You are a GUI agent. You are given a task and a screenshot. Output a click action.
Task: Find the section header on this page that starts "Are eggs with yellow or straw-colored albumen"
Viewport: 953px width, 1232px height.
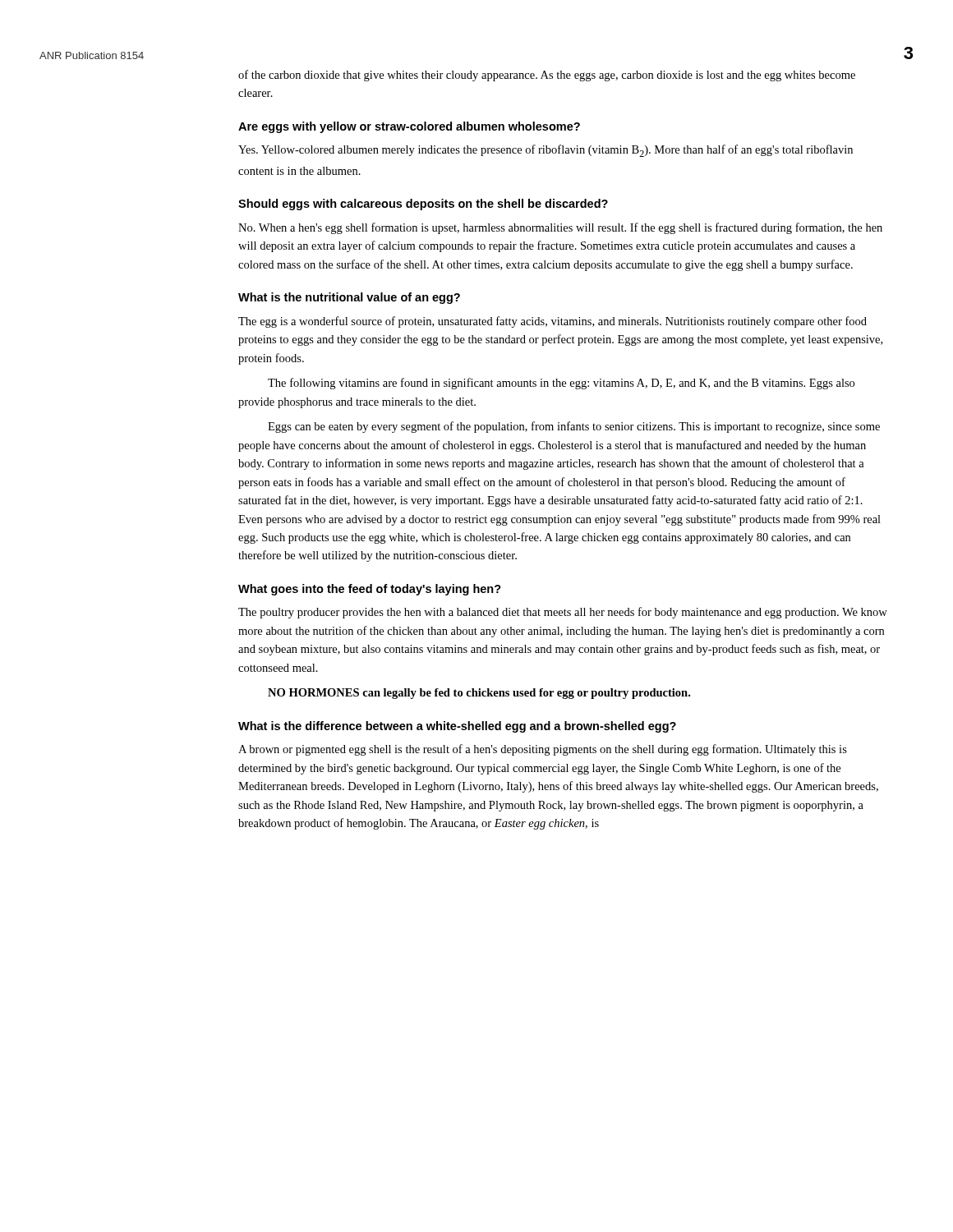(409, 126)
